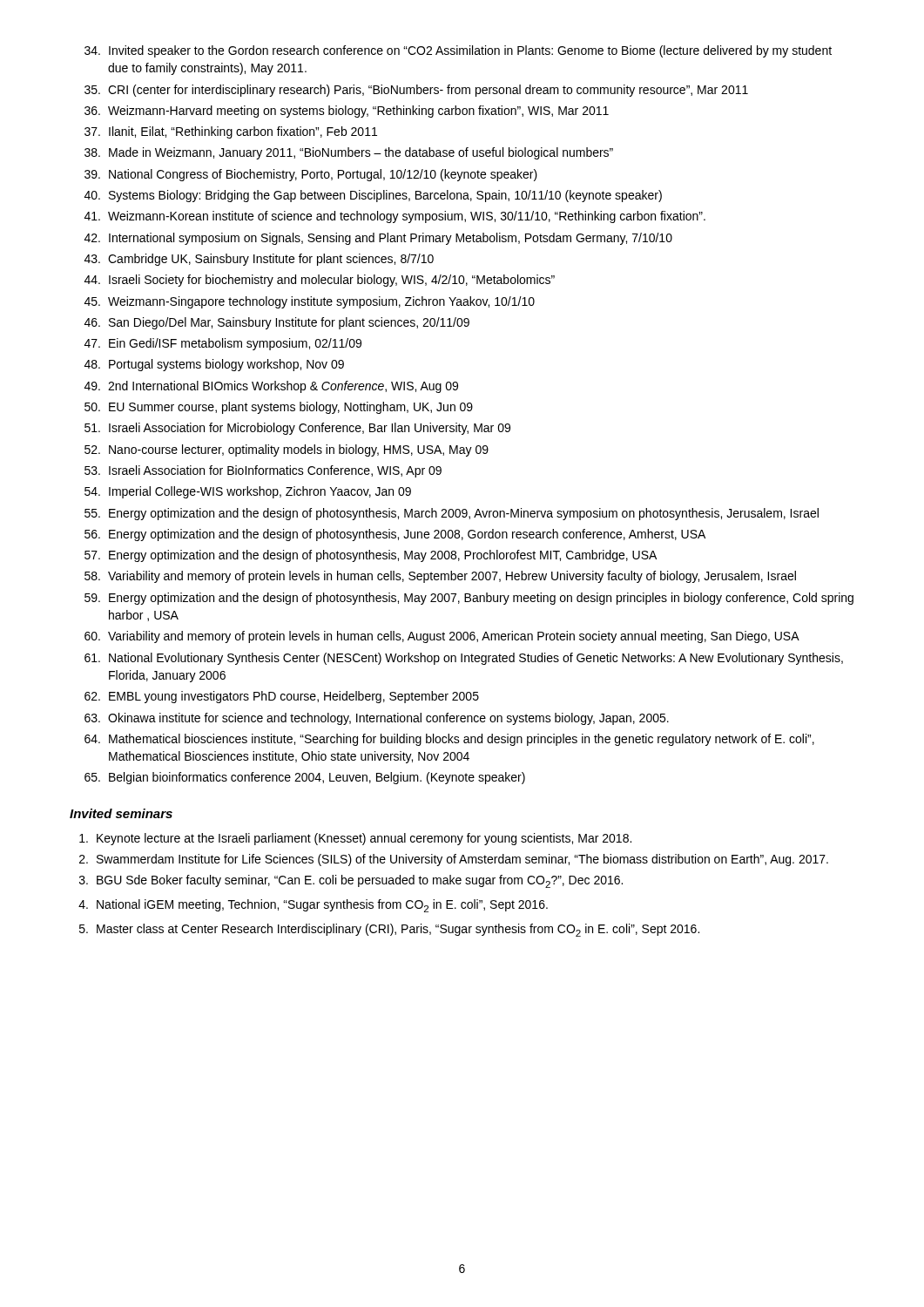Locate the block of text that opens with "36. Weizmann-Harvard meeting on systems biology,"
Image resolution: width=924 pixels, height=1307 pixels.
[462, 111]
